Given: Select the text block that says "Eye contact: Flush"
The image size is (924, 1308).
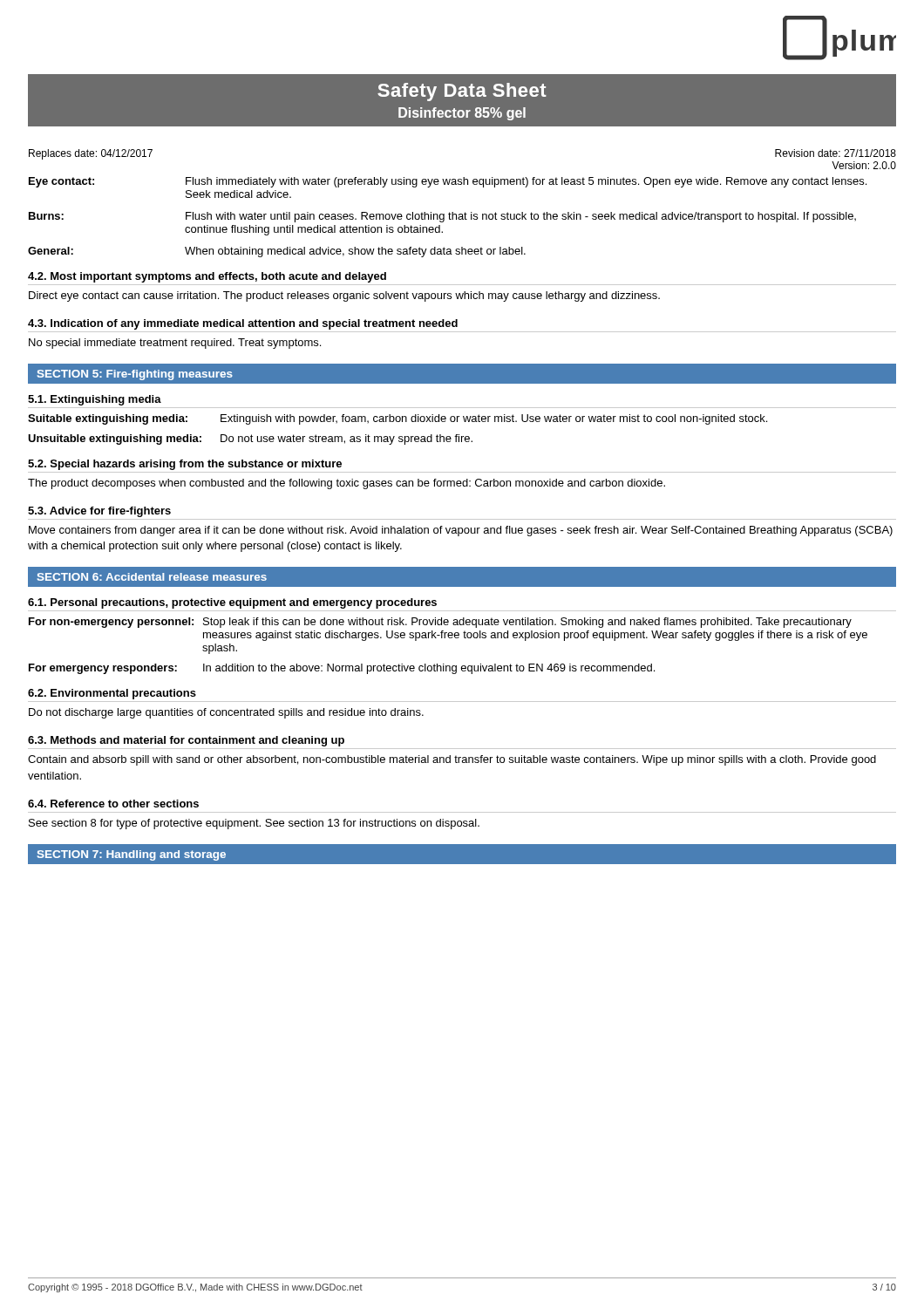Looking at the screenshot, I should tap(462, 187).
